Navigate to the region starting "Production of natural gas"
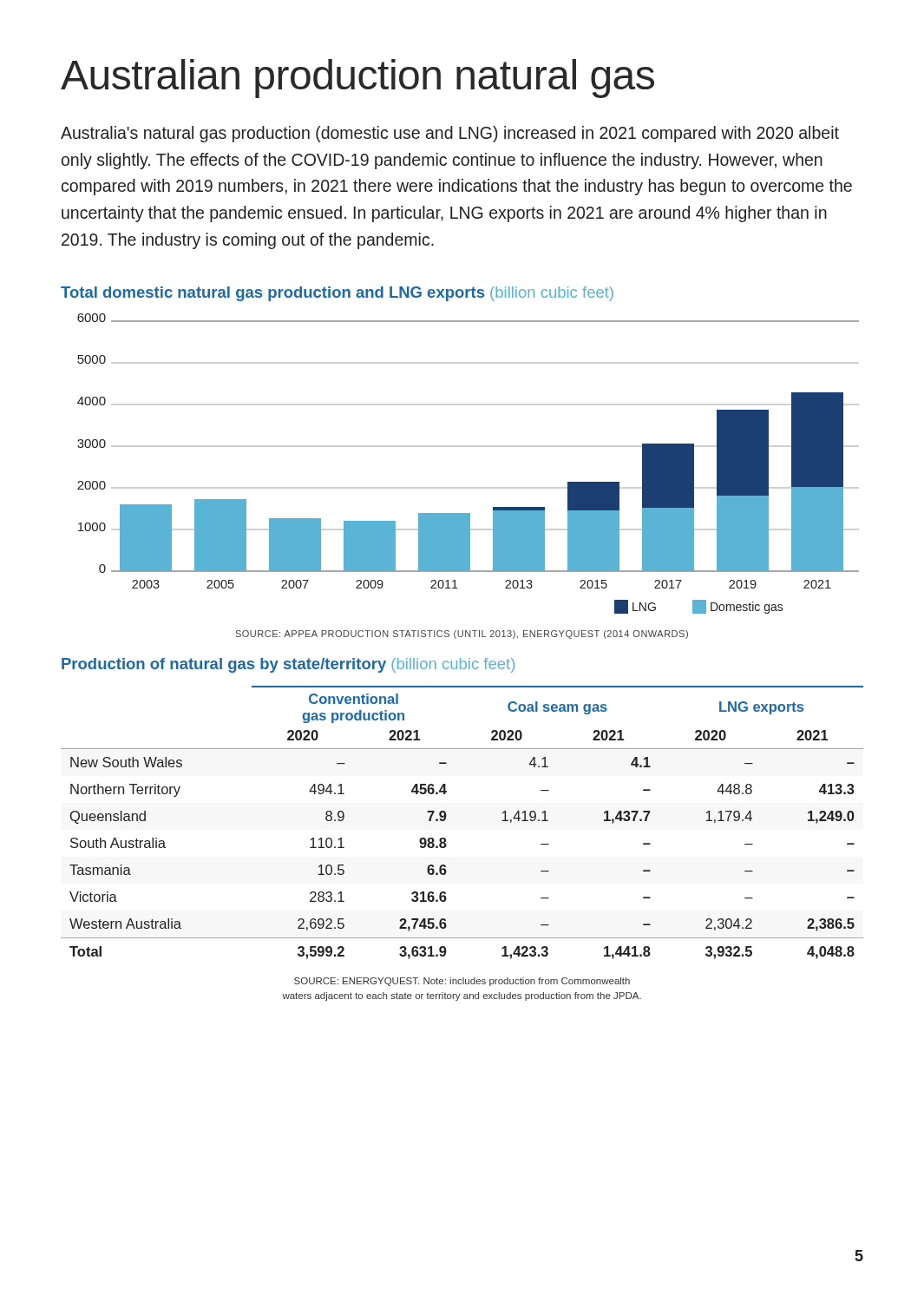924x1302 pixels. coord(288,663)
